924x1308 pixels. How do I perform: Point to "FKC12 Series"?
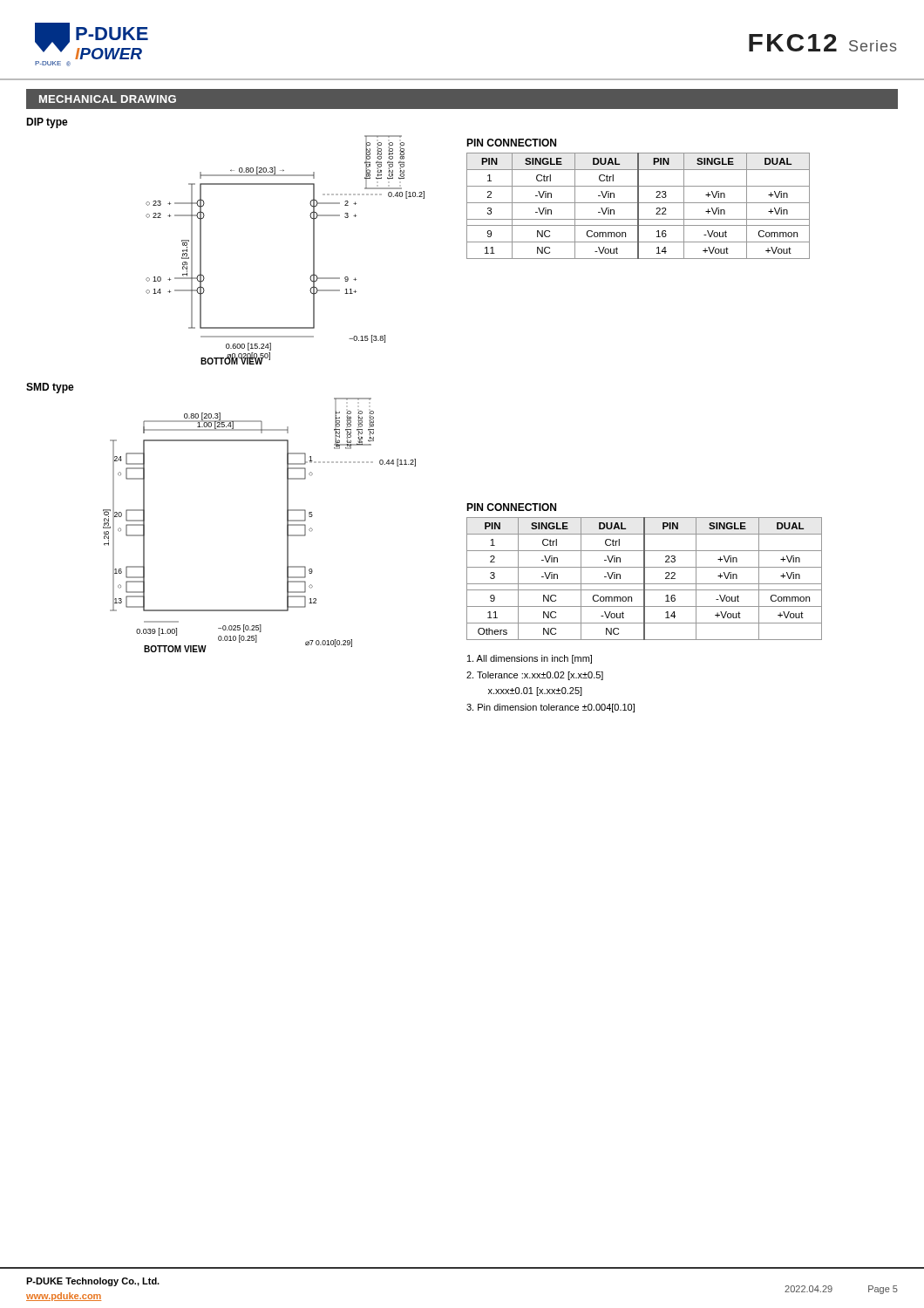(823, 42)
